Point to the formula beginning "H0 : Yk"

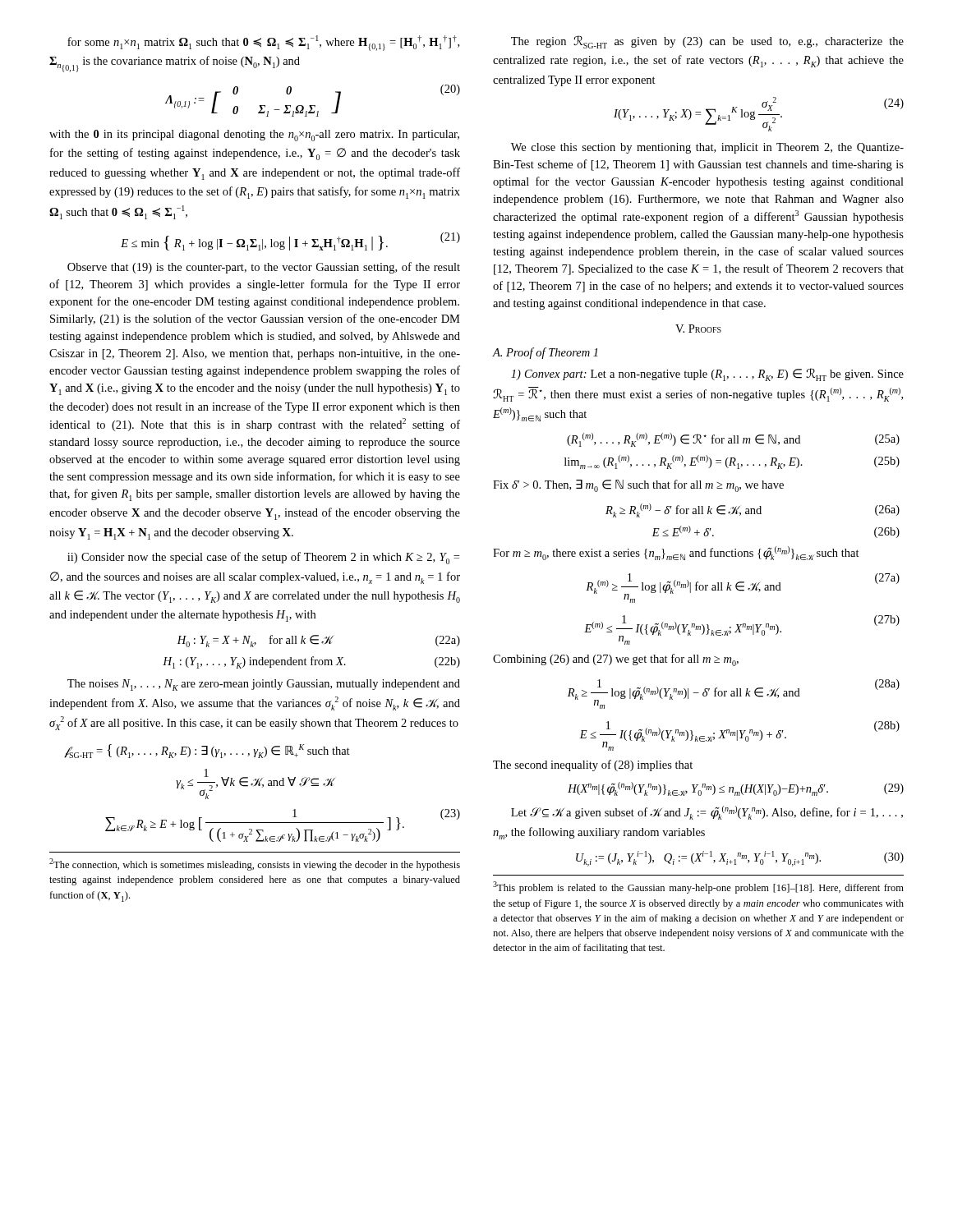tap(255, 641)
